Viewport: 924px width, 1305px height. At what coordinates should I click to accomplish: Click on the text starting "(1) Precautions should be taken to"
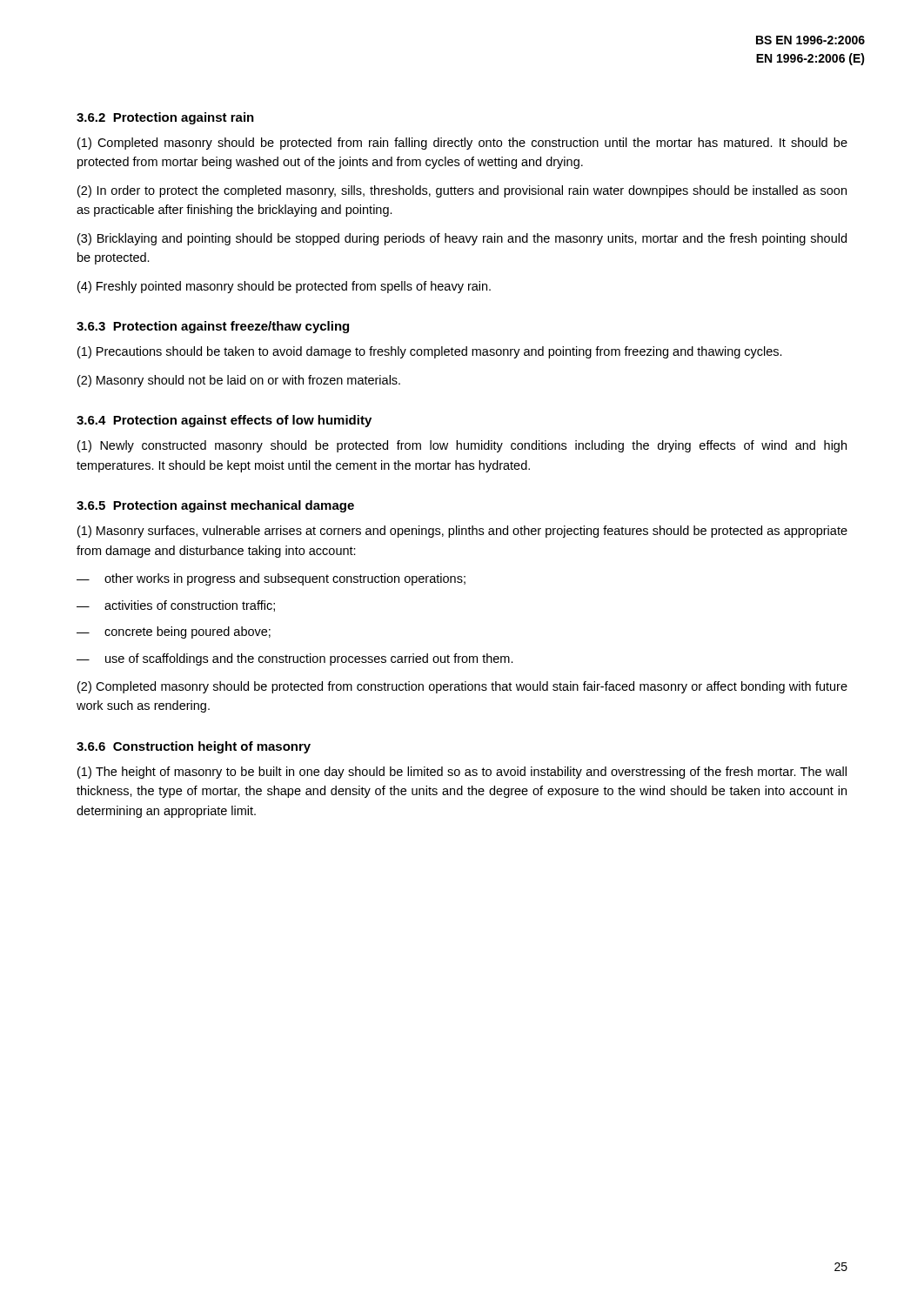point(430,352)
